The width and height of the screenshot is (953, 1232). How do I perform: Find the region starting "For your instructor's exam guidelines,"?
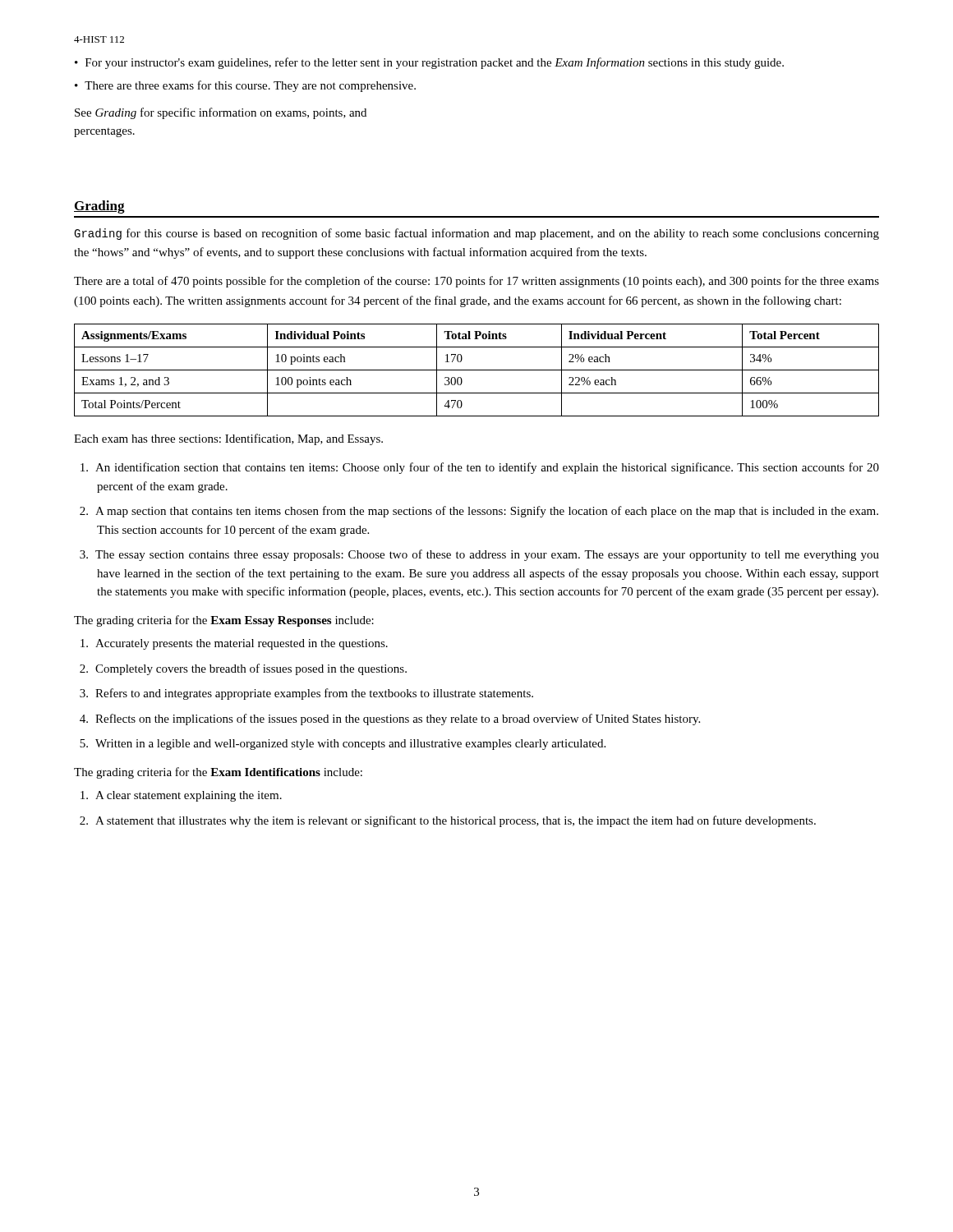[435, 62]
